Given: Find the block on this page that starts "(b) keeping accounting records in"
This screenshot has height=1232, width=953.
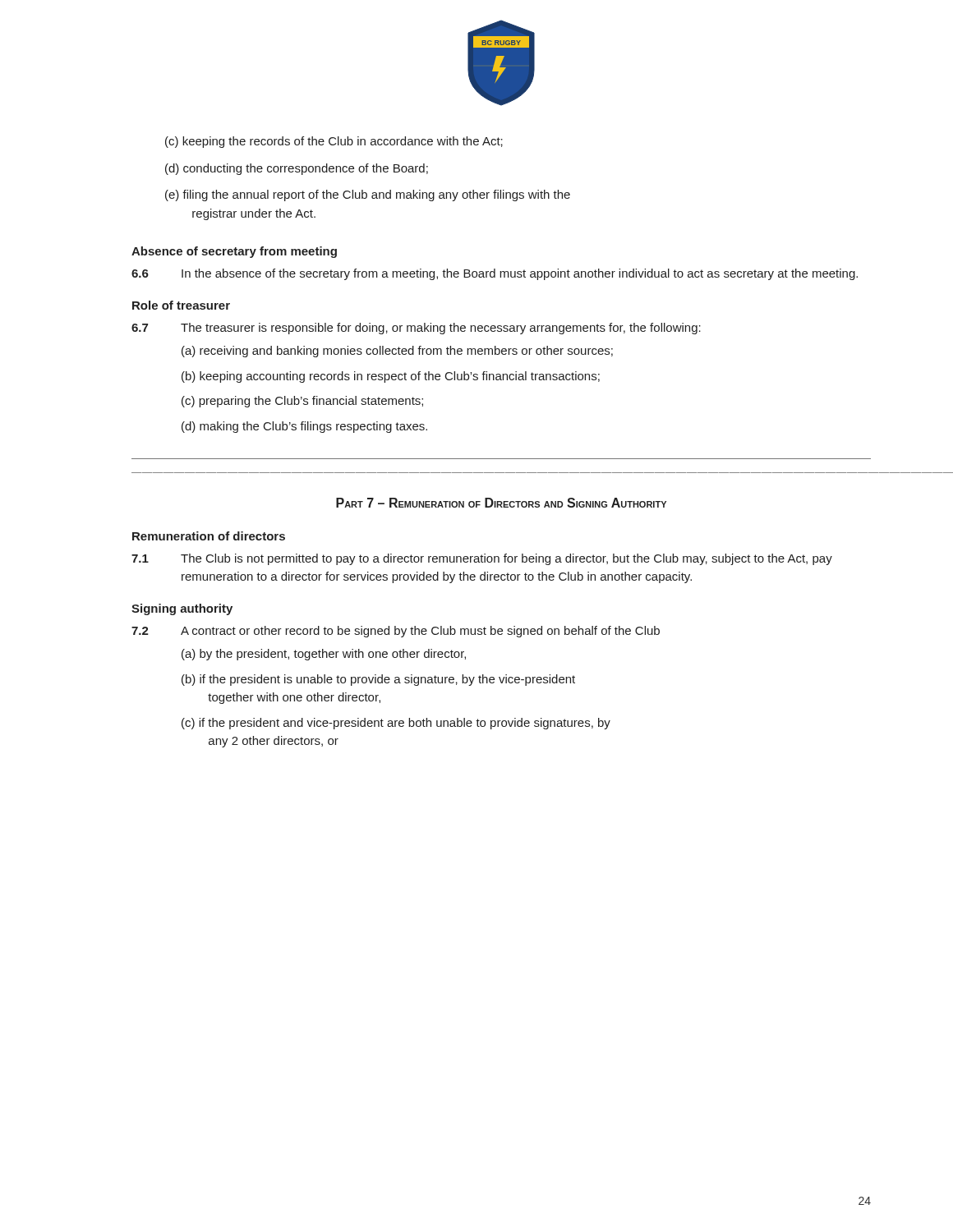Looking at the screenshot, I should coord(391,375).
